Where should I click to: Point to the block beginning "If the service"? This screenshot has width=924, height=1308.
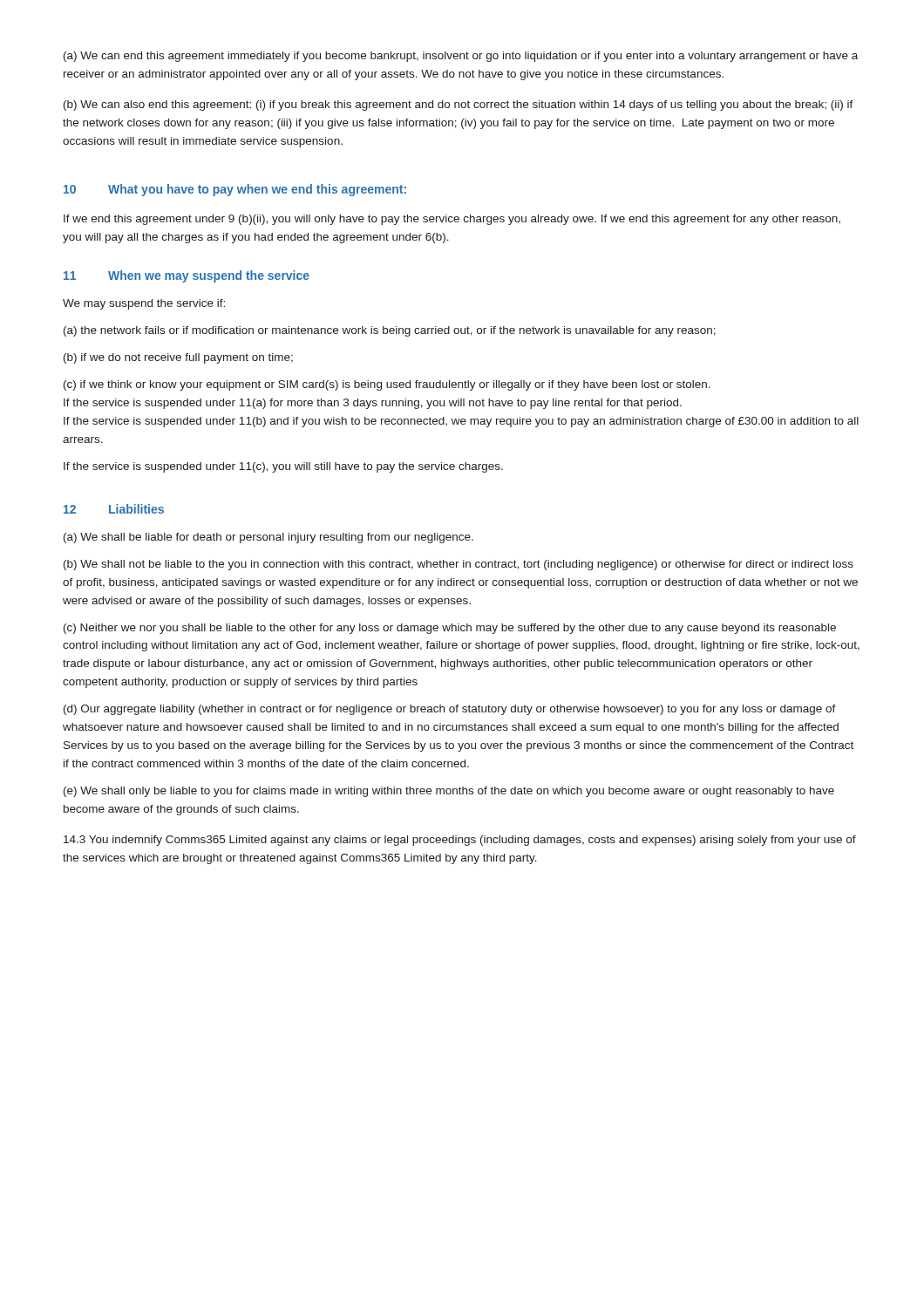(x=283, y=466)
